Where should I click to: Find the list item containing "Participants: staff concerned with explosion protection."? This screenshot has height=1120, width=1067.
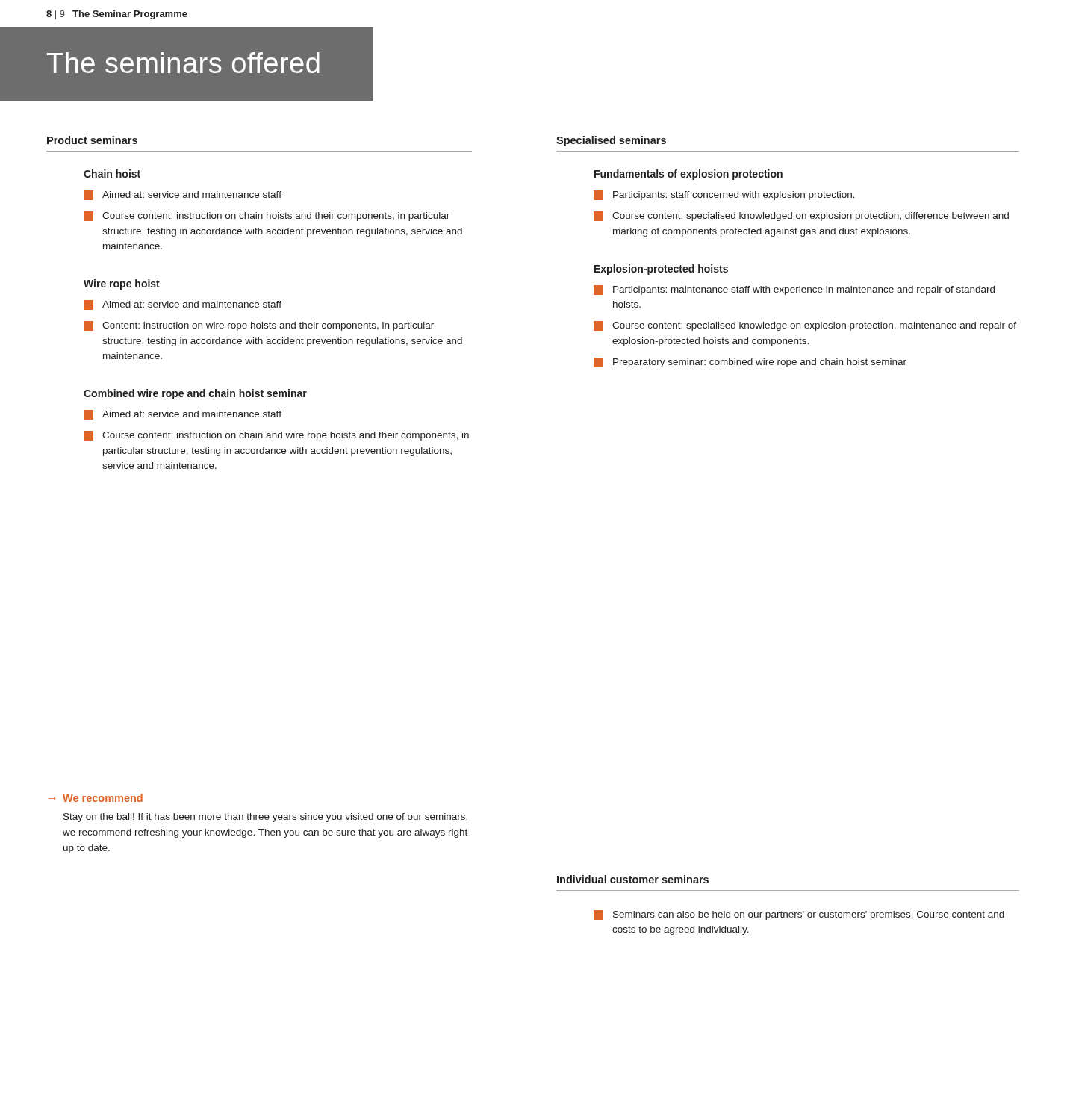(806, 195)
